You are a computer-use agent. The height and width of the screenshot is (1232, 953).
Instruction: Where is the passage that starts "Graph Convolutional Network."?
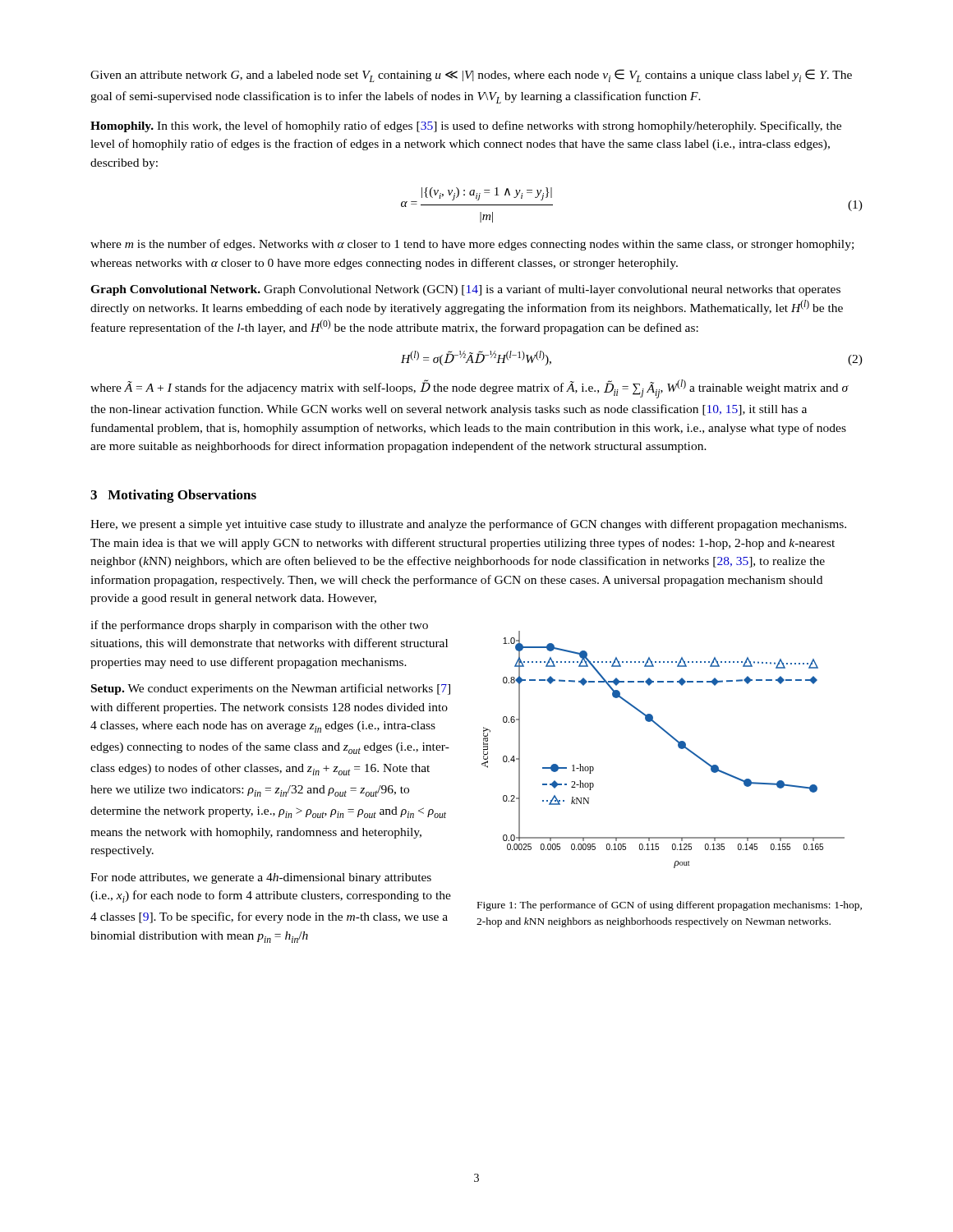coord(467,308)
